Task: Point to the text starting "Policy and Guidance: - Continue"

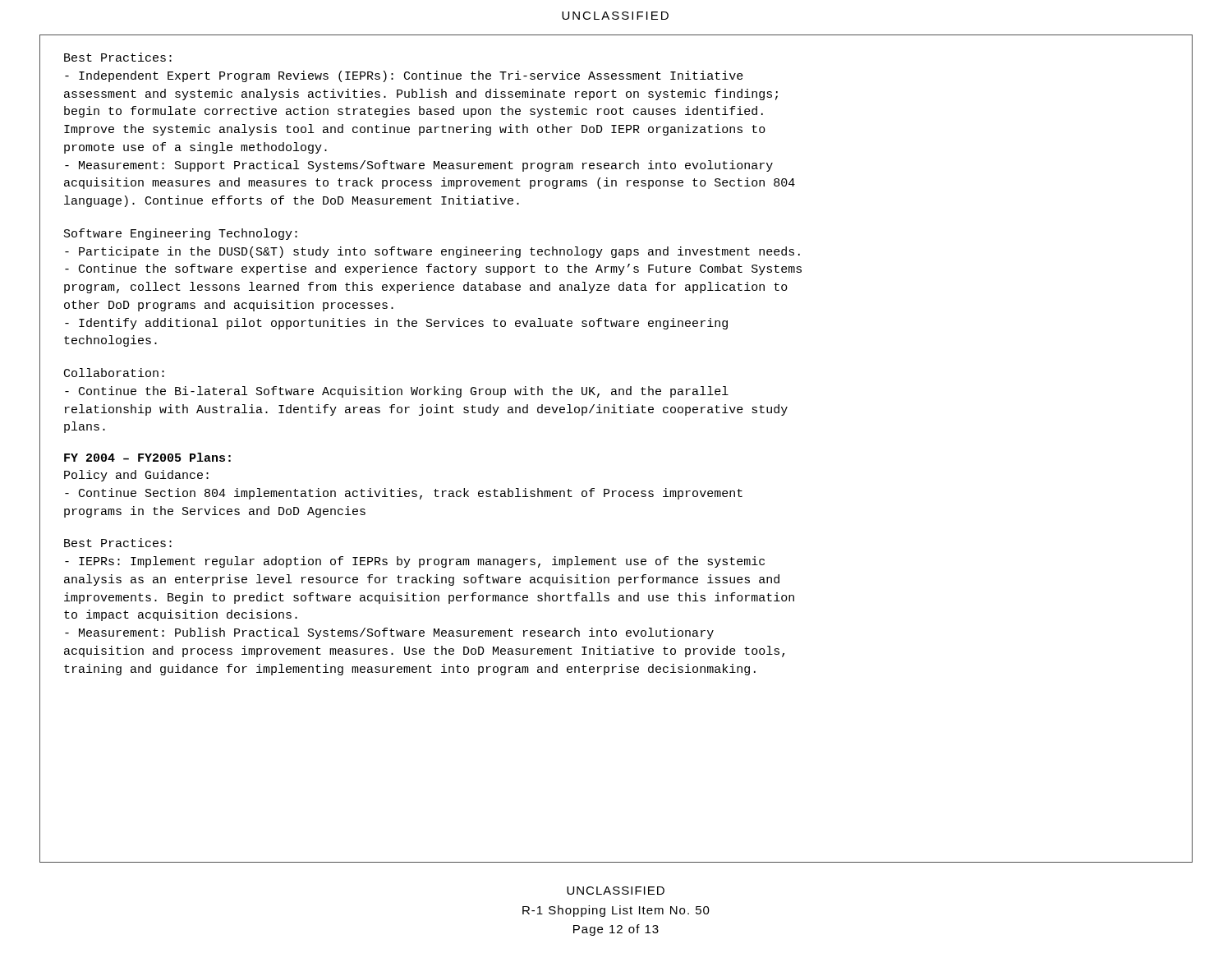Action: 616,494
